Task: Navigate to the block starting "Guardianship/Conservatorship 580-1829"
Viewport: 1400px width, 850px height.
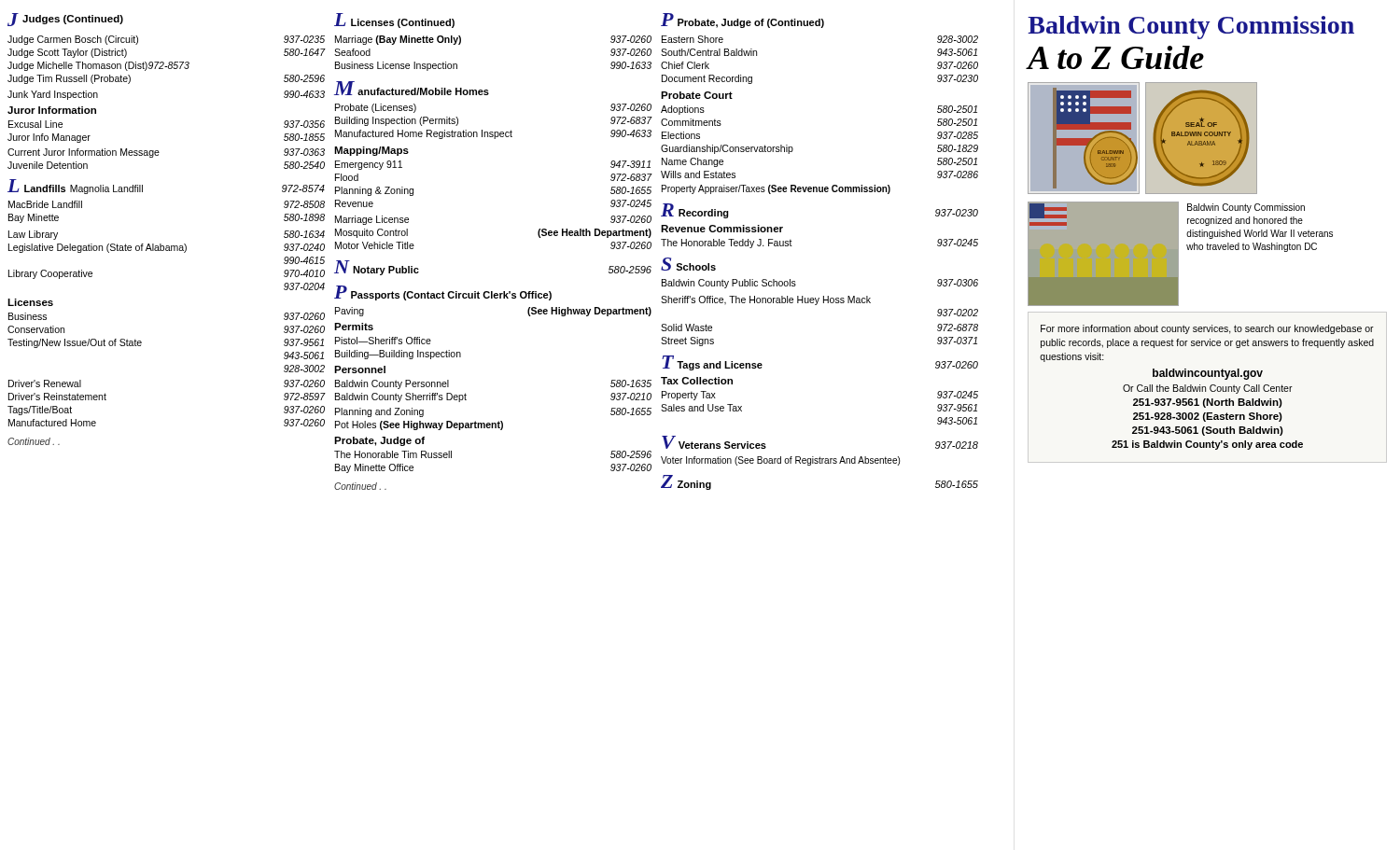Action: (x=721, y=149)
